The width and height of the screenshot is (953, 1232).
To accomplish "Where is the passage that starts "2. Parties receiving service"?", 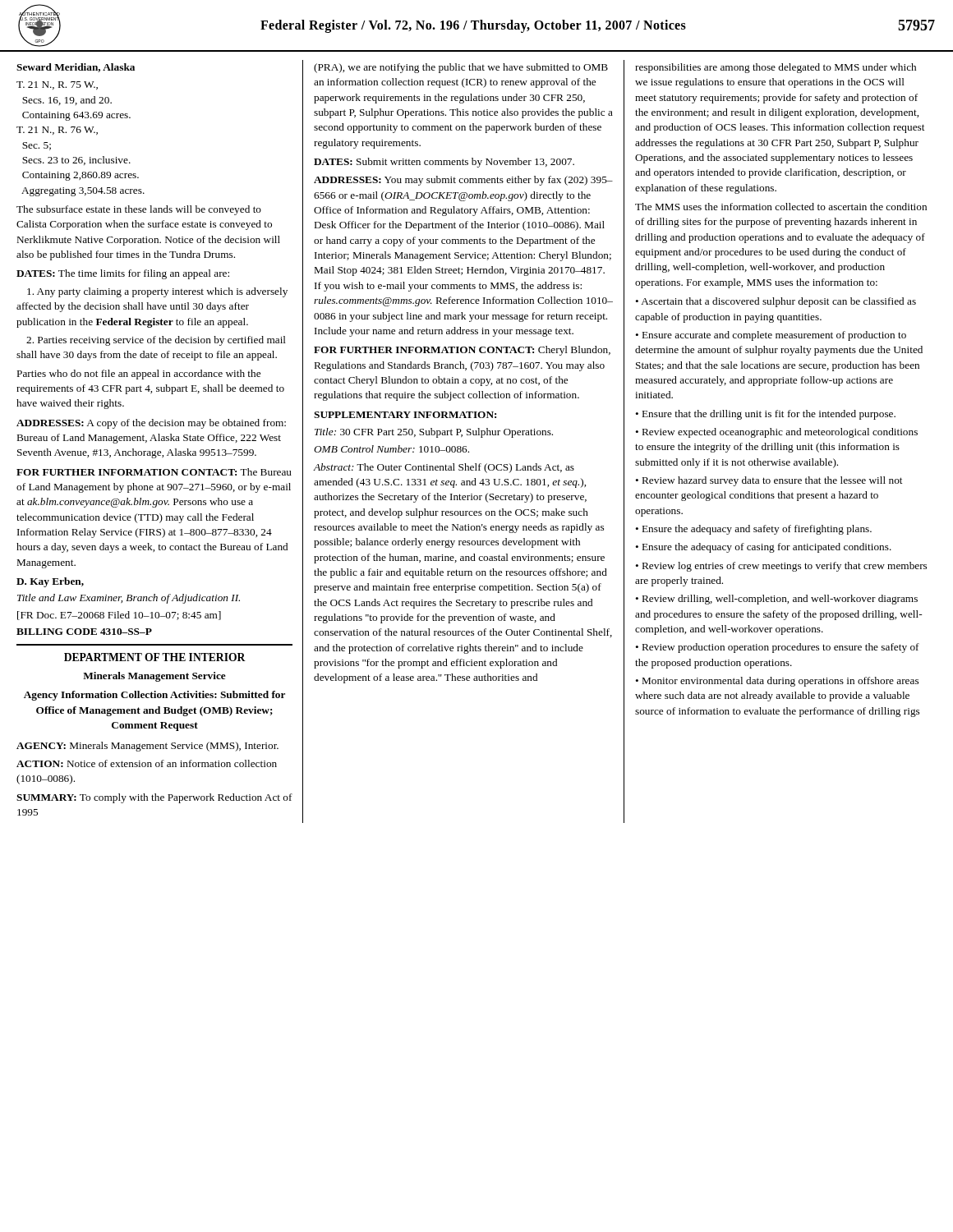I will (151, 347).
